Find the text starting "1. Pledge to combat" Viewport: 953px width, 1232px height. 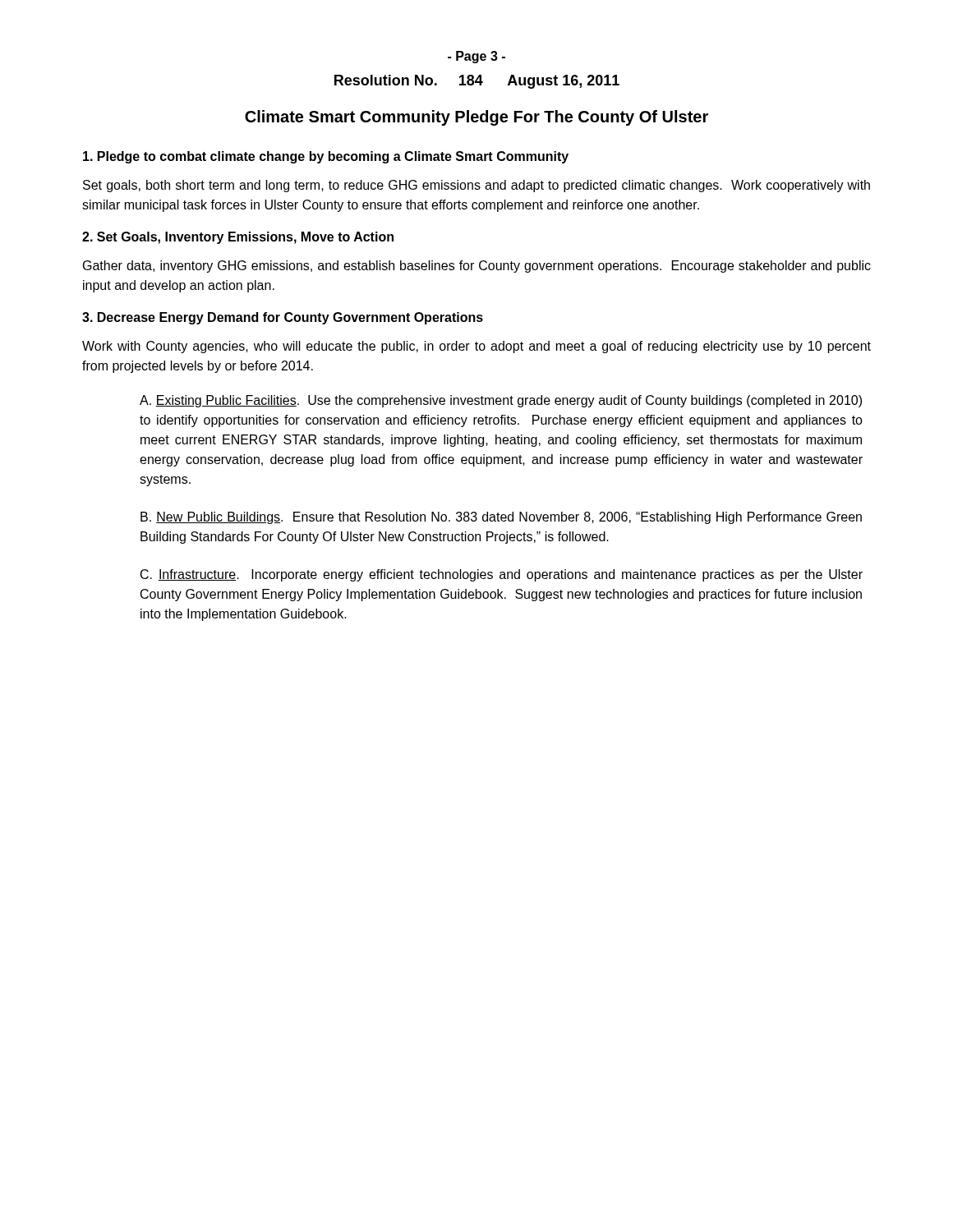(x=325, y=156)
